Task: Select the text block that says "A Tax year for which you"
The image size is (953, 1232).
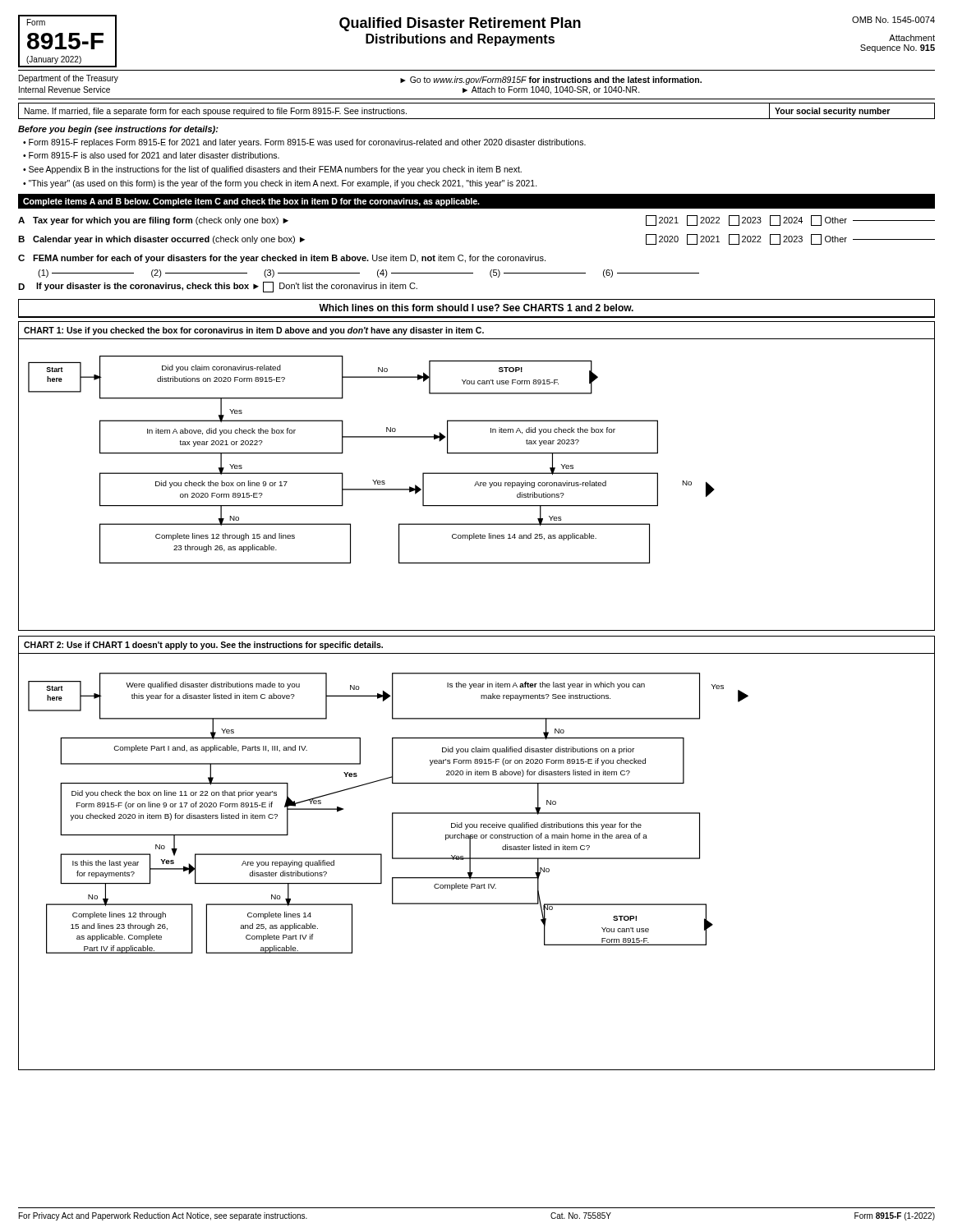Action: 151,221
